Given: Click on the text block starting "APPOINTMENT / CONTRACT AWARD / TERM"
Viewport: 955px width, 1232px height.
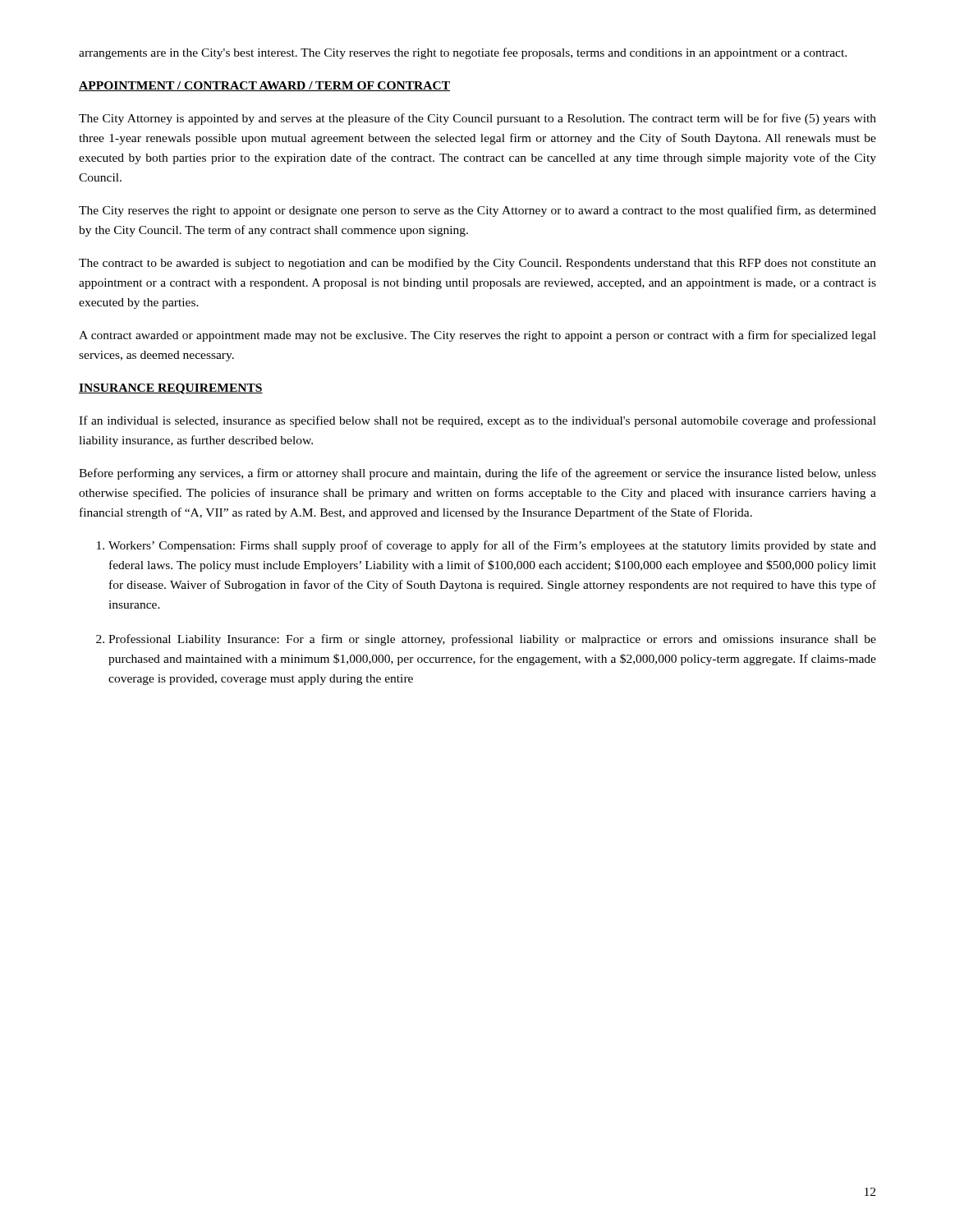Looking at the screenshot, I should [264, 86].
